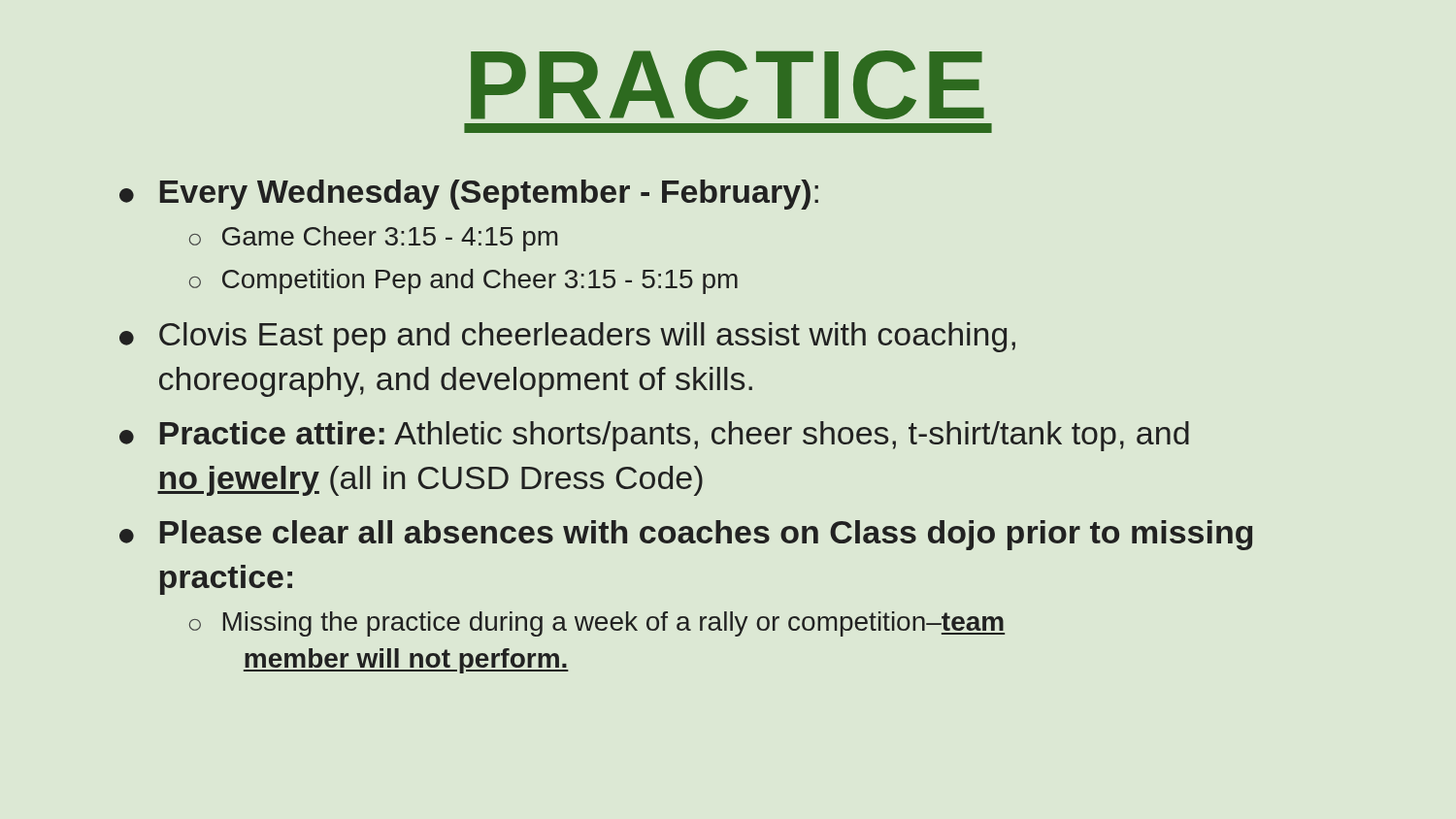This screenshot has height=819, width=1456.
Task: Find the block on this page that starts "● Clovis East pep"
Action: tap(567, 357)
